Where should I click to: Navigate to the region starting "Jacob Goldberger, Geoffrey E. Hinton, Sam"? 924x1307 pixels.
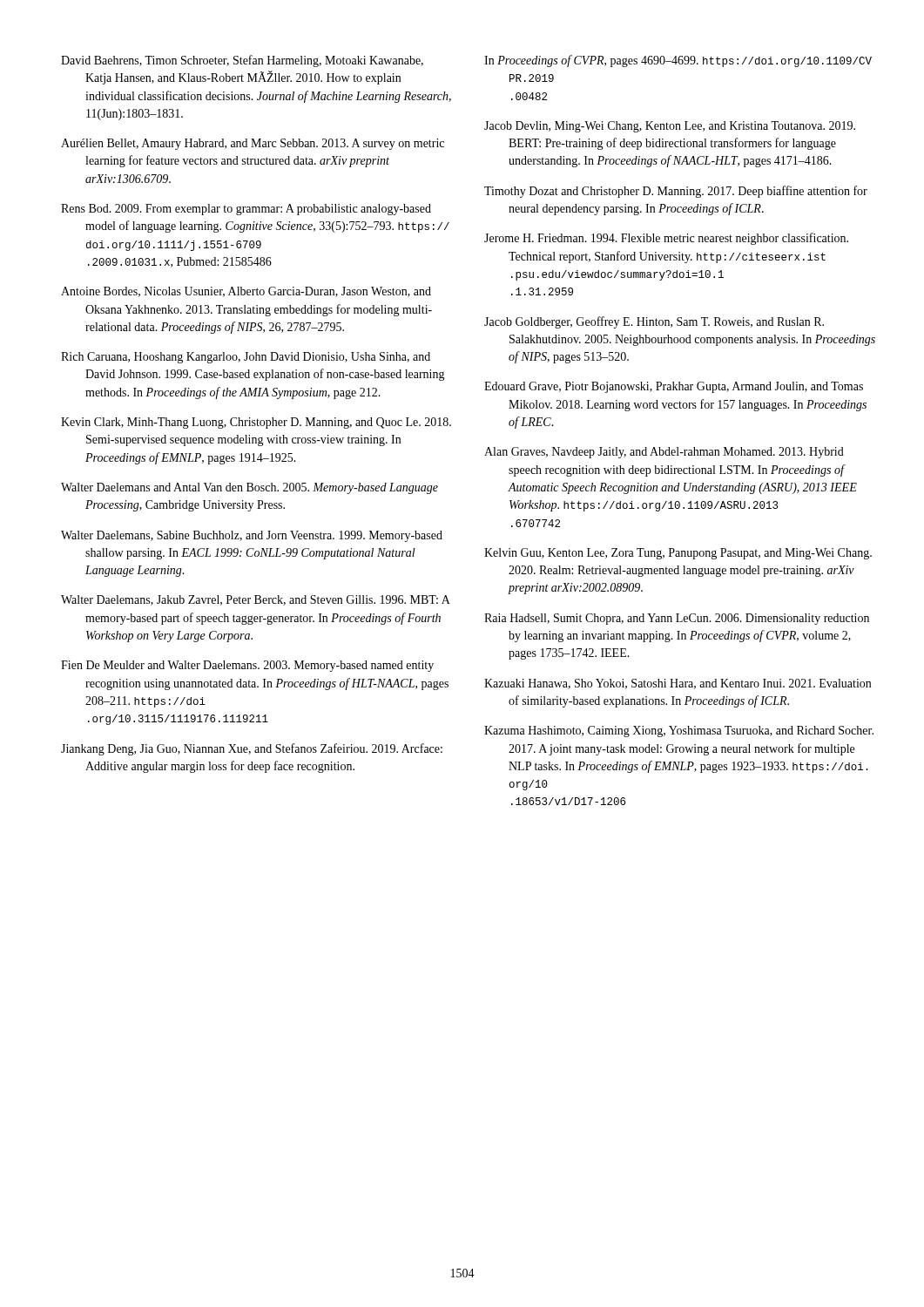[x=680, y=339]
